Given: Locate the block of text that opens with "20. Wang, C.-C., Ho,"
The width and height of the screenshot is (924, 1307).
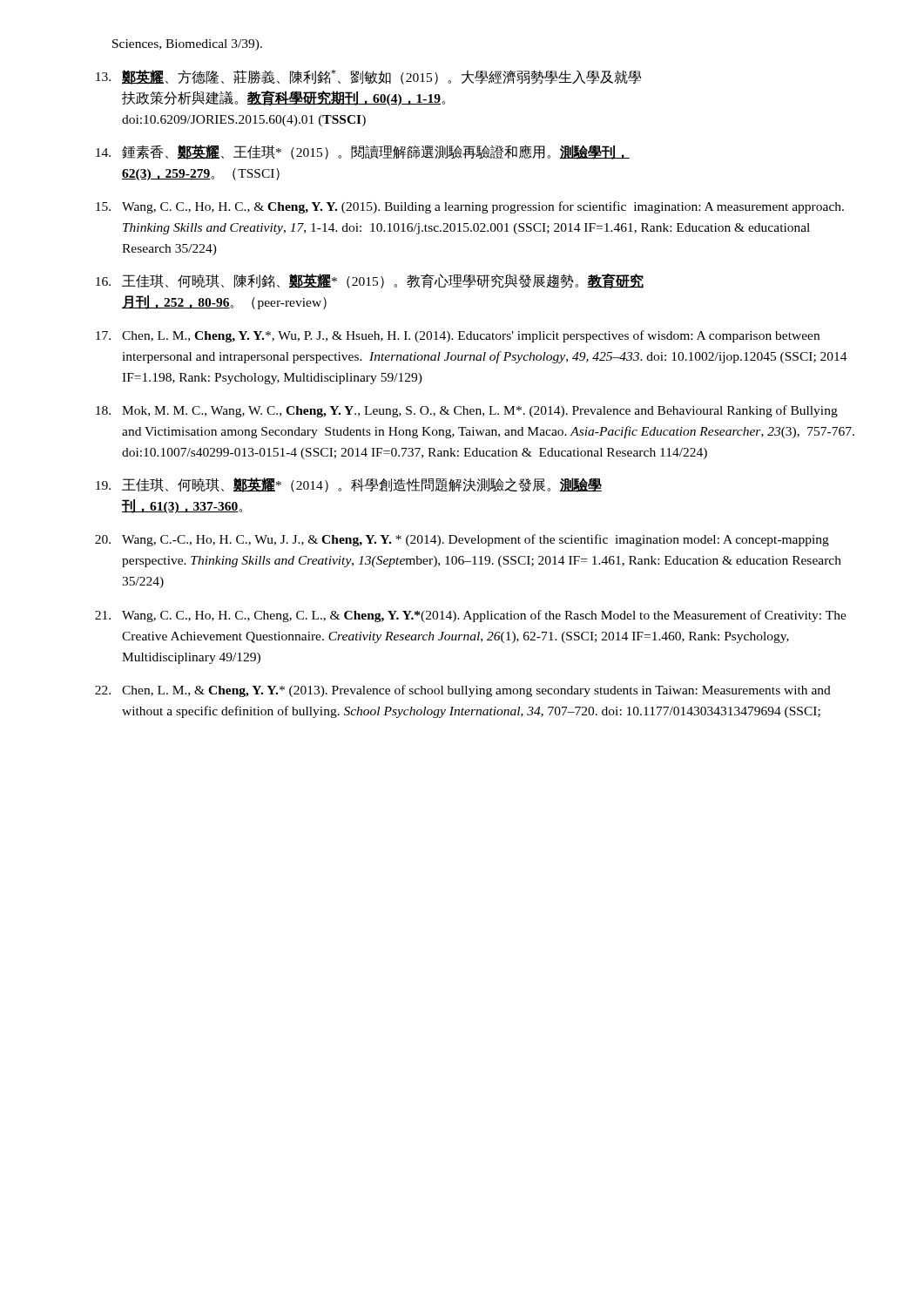Looking at the screenshot, I should pyautogui.click(x=469, y=561).
